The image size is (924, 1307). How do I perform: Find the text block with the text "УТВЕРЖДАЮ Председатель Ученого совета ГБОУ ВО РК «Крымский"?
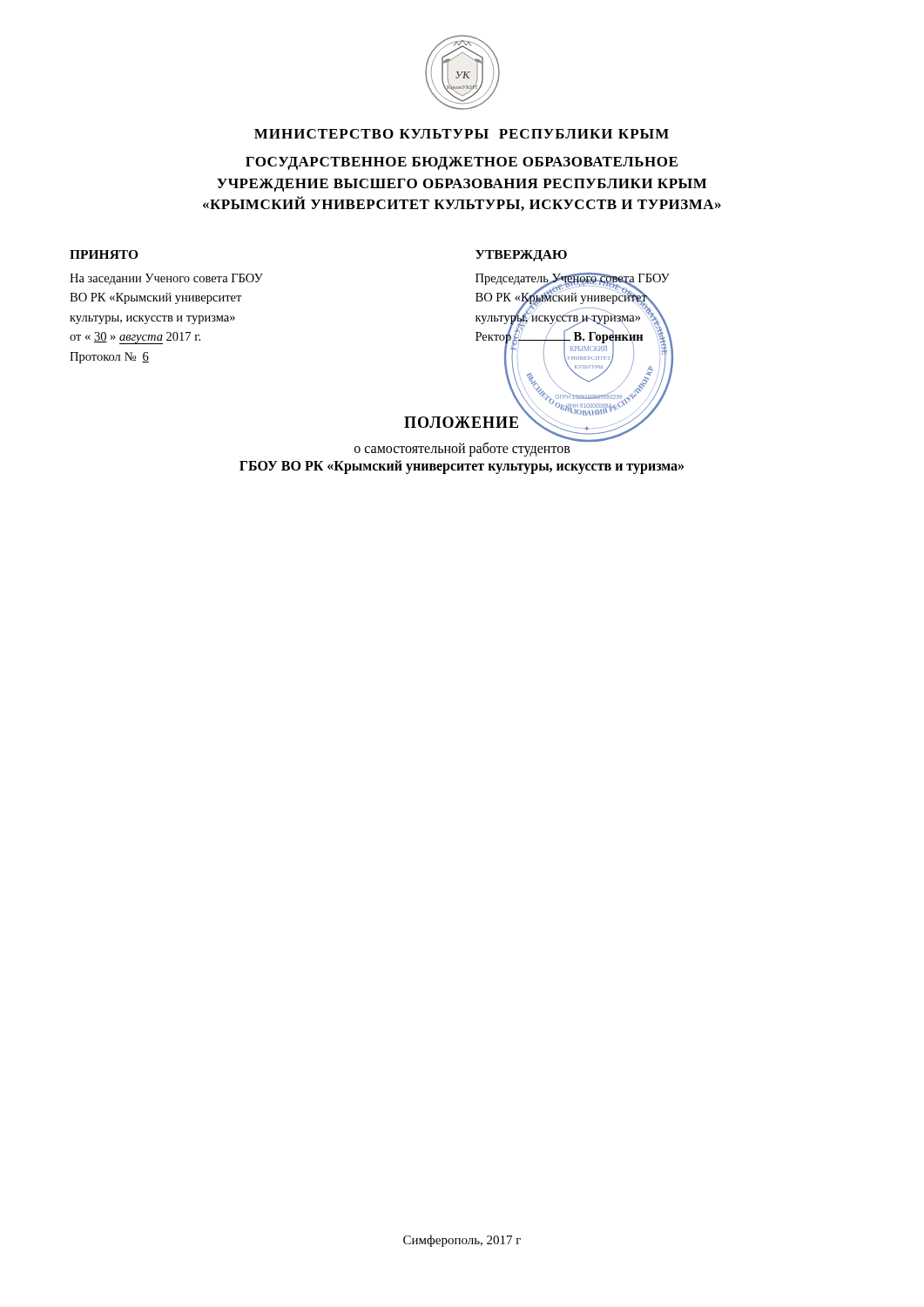665,294
